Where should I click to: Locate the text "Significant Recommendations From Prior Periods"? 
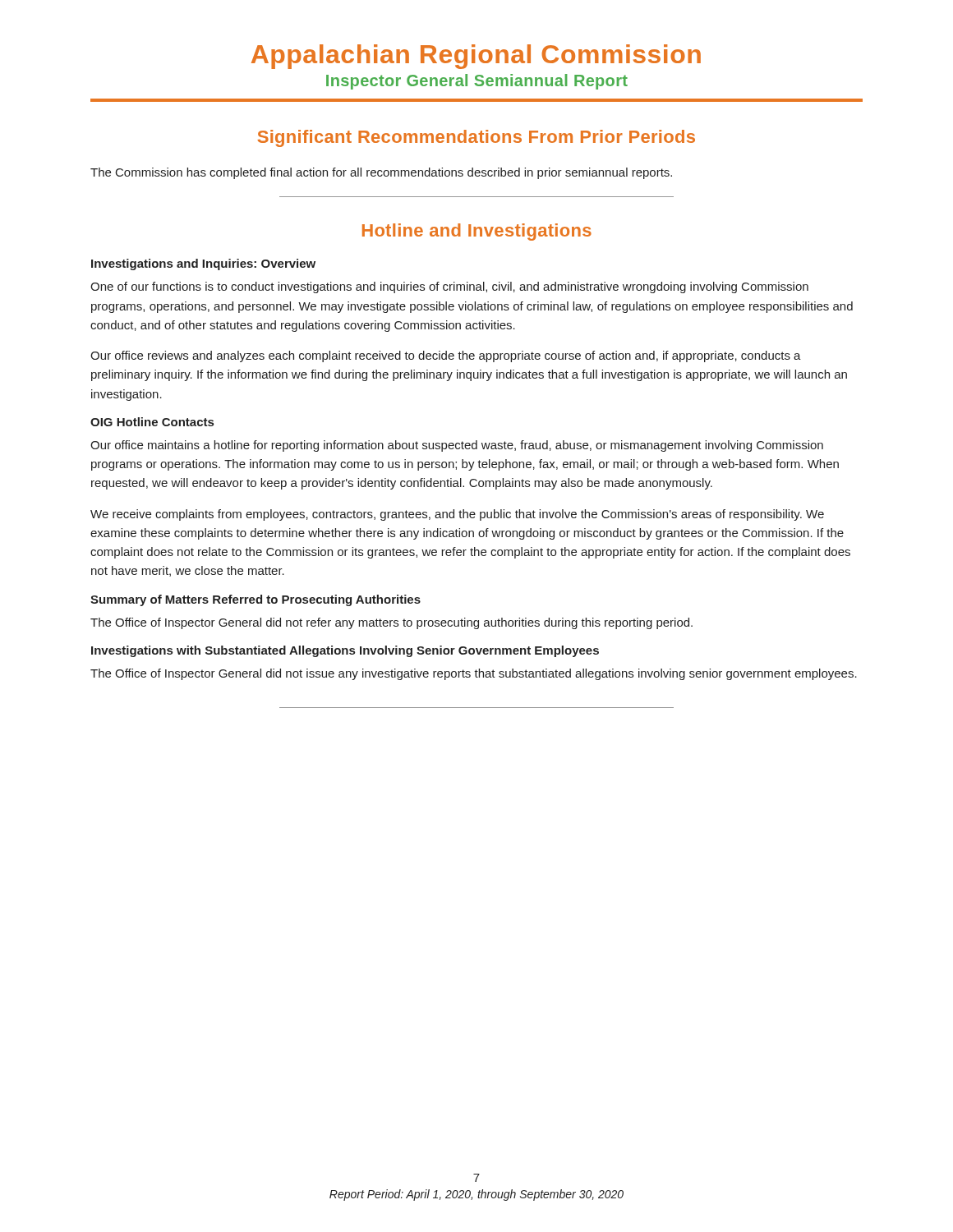point(476,137)
